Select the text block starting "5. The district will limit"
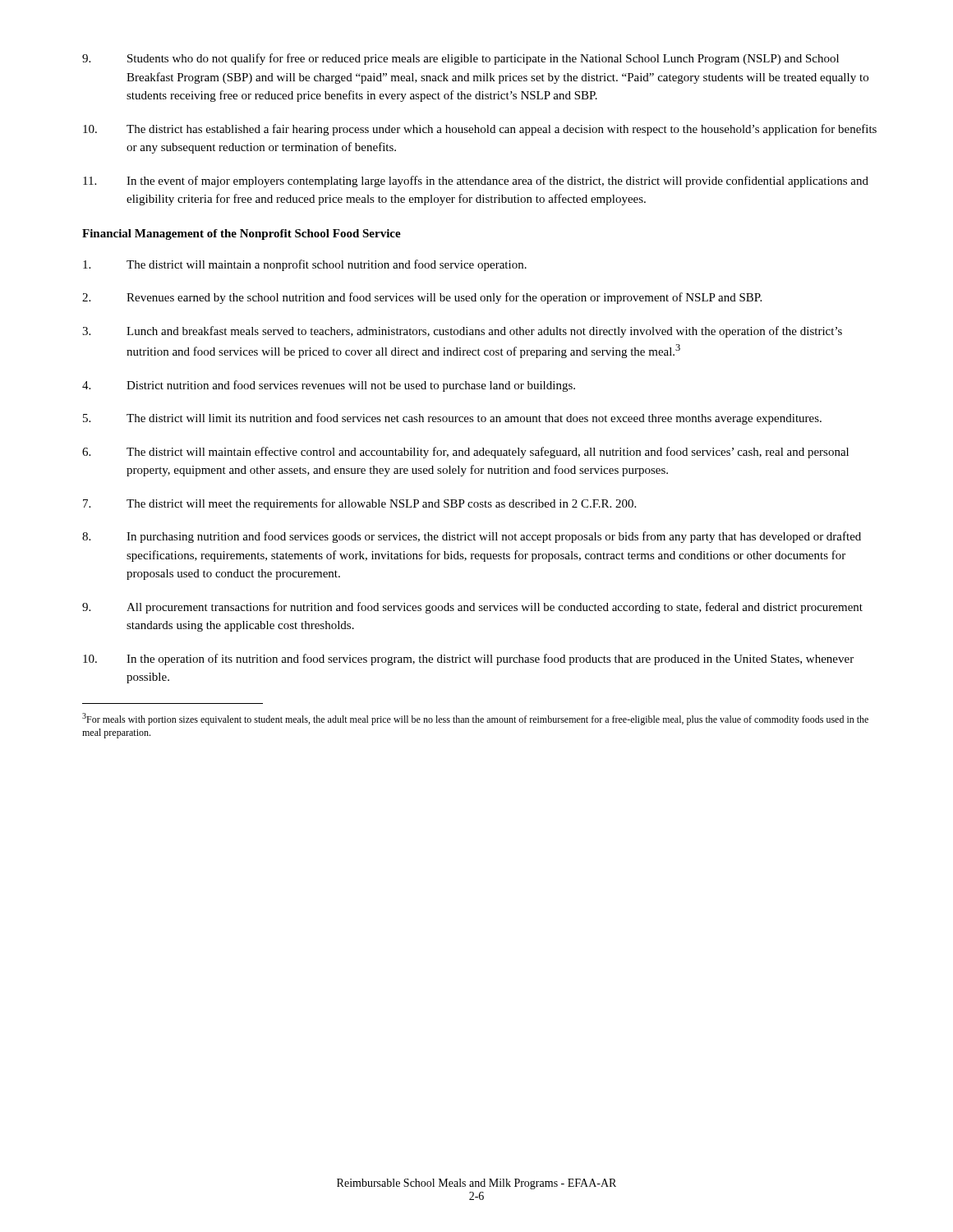The image size is (953, 1232). (x=481, y=418)
